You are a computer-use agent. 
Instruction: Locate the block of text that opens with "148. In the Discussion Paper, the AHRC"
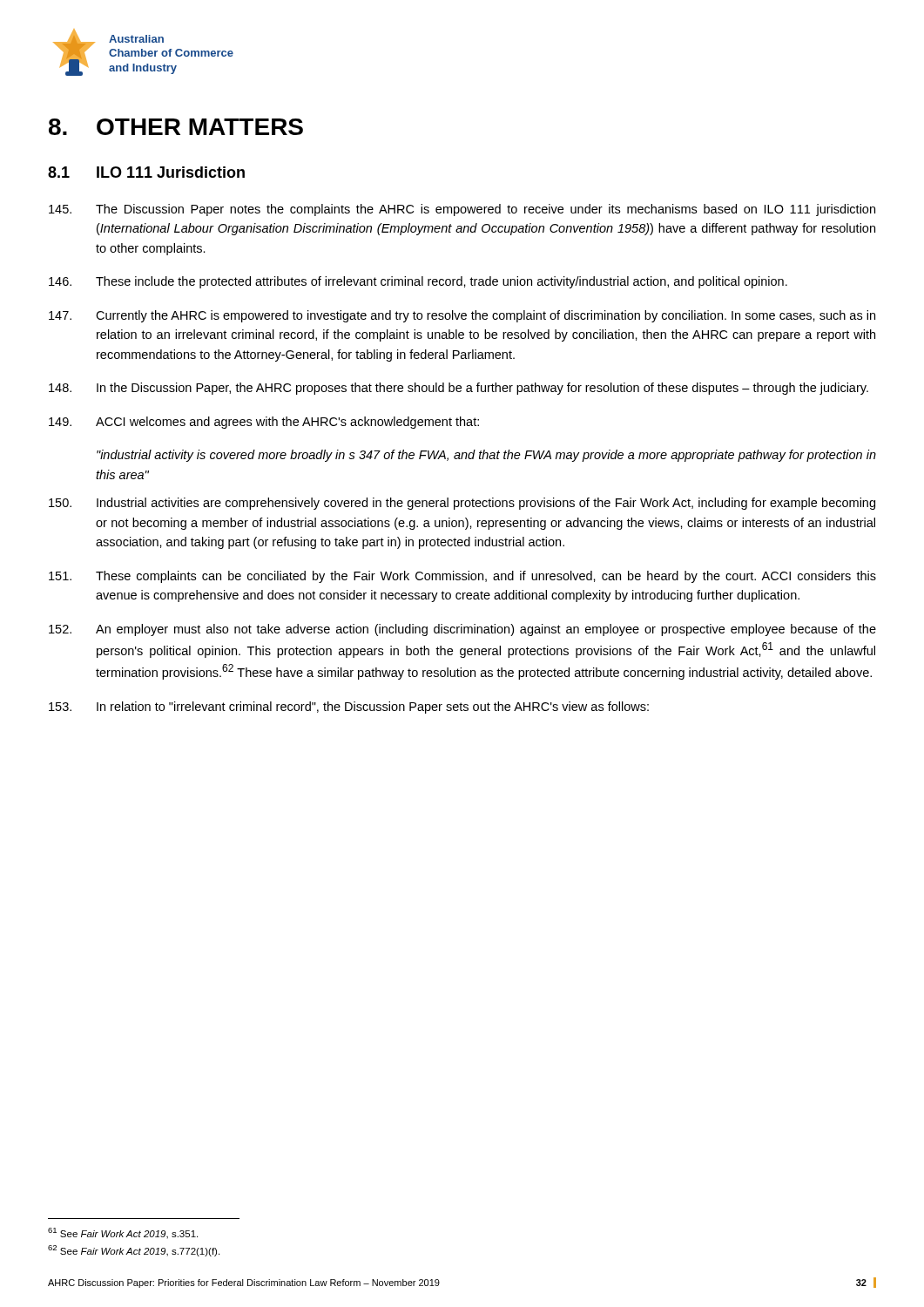[x=462, y=388]
